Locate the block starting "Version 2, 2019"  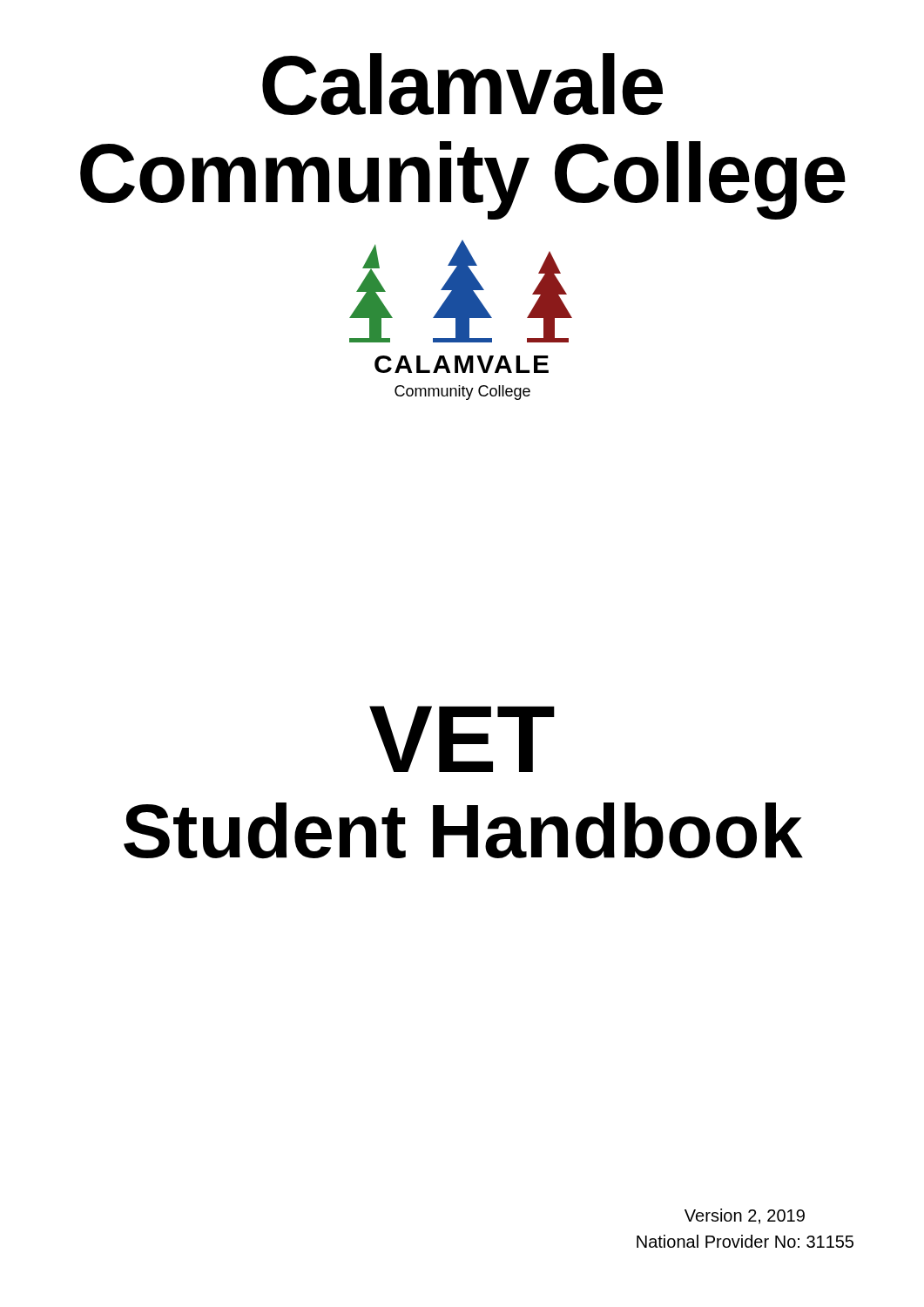(x=745, y=1229)
